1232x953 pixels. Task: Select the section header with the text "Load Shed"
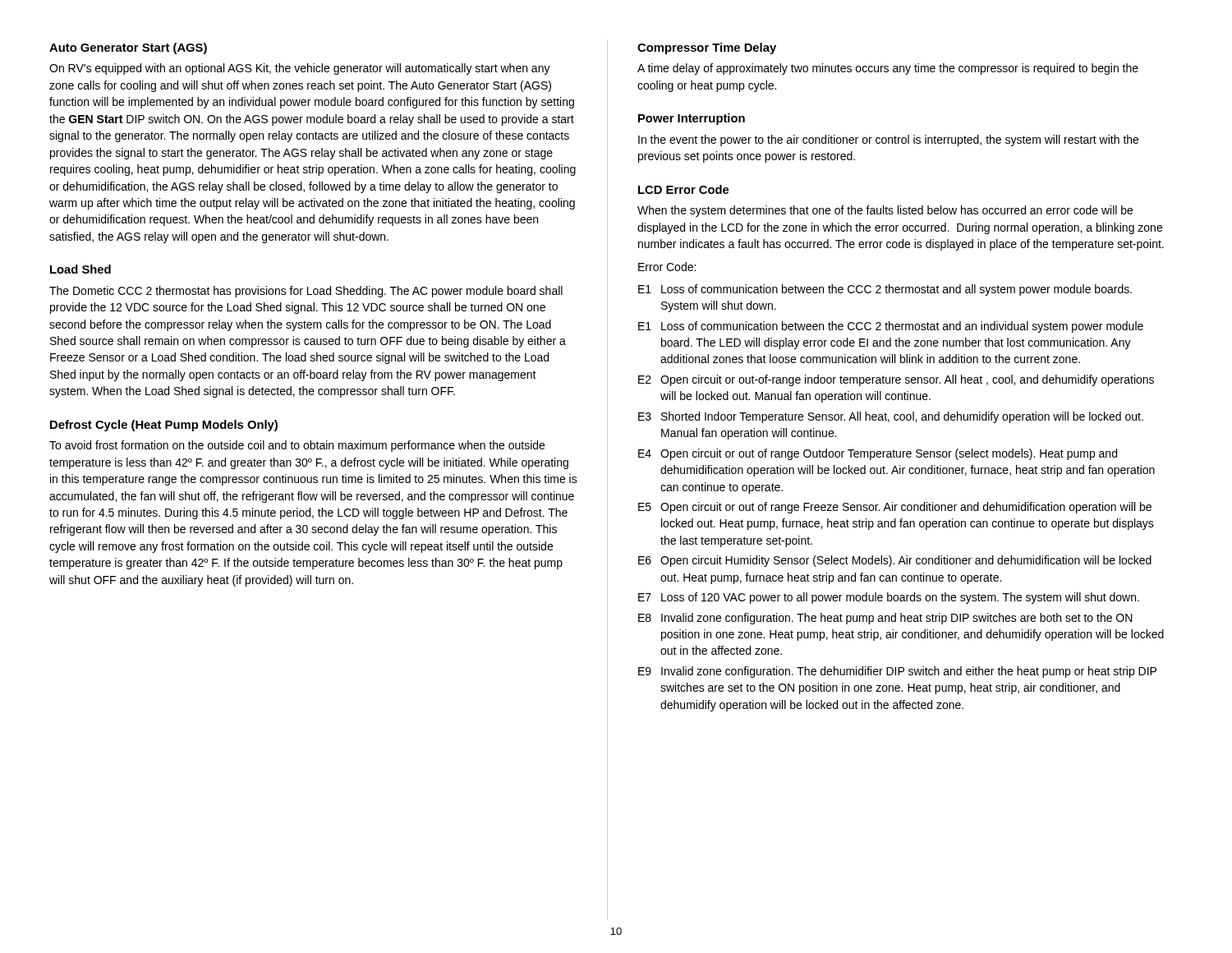click(x=80, y=270)
